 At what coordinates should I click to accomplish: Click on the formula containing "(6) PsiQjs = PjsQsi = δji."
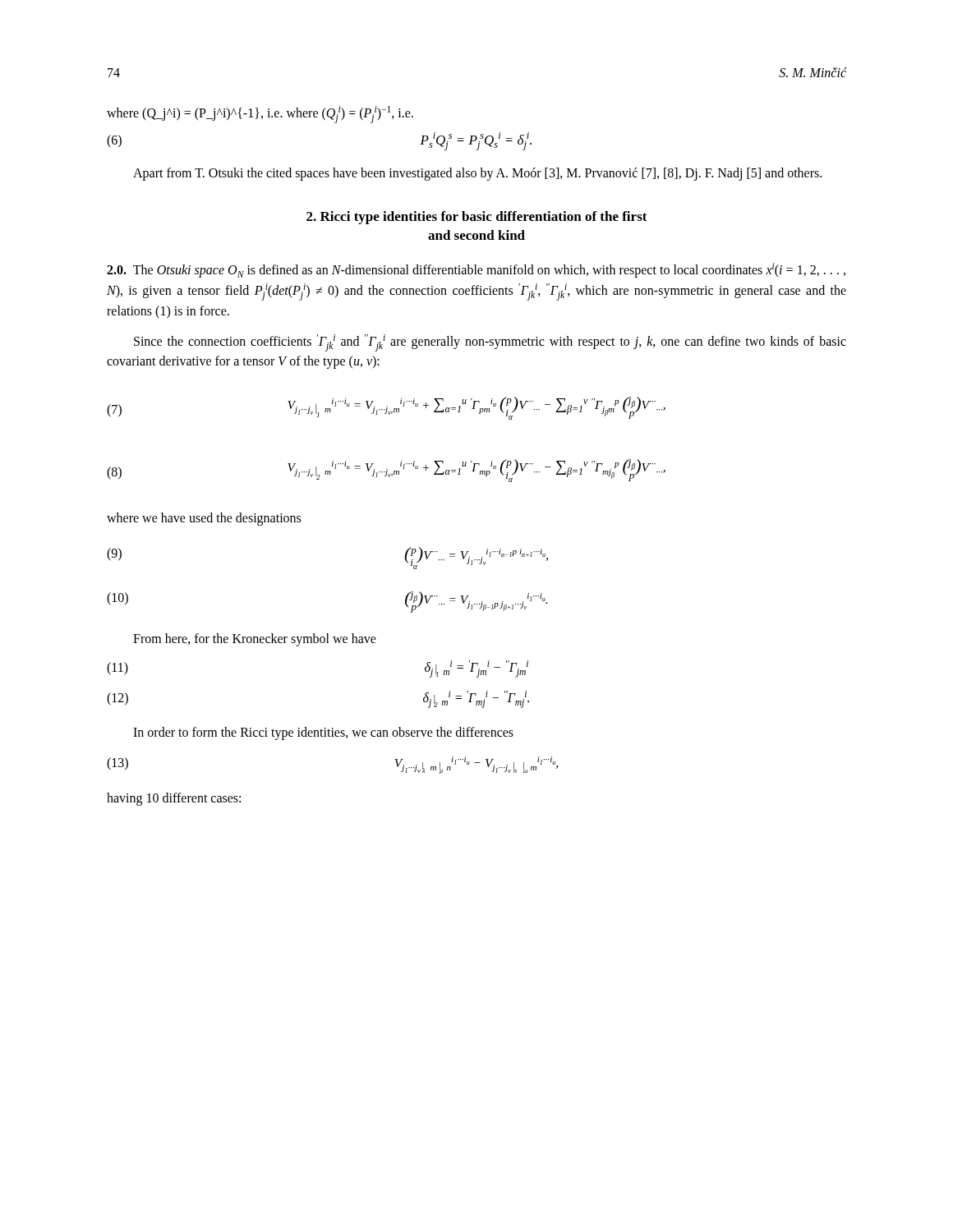(115, 140)
